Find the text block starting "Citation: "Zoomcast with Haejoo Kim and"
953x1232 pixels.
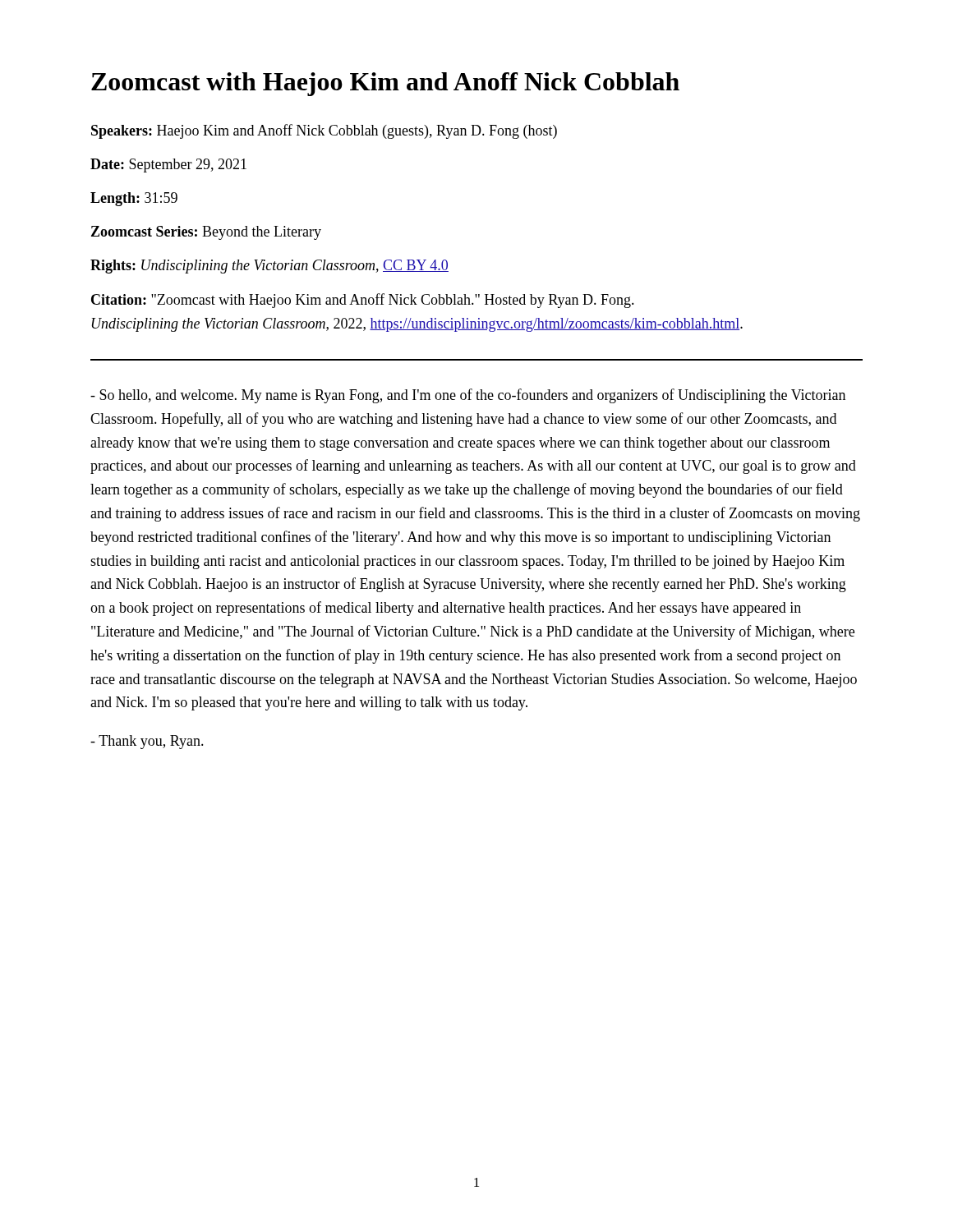(417, 312)
